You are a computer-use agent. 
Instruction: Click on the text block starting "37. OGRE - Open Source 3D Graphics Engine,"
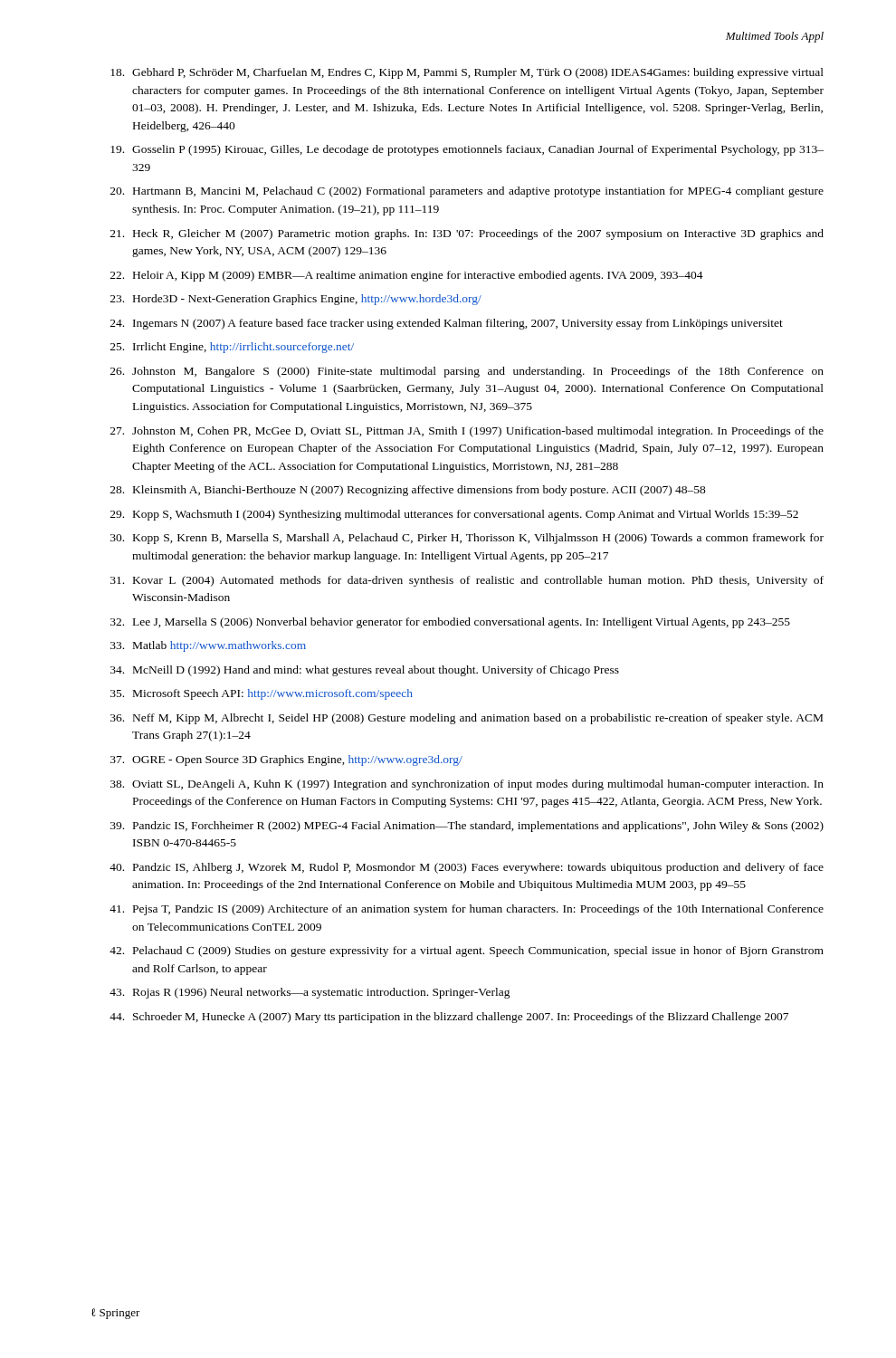click(x=457, y=759)
